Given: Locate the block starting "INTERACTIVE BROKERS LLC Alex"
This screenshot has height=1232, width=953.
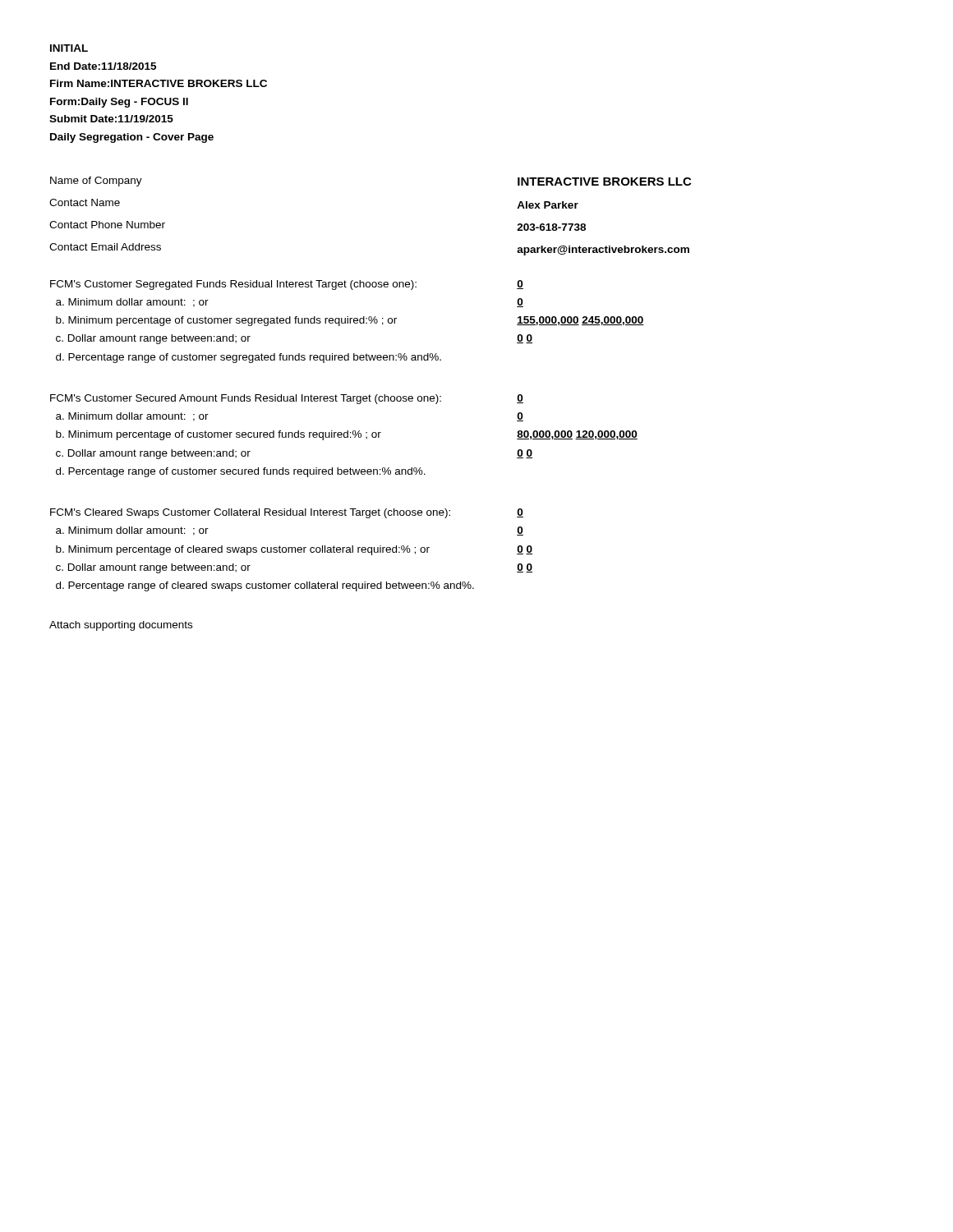Looking at the screenshot, I should (604, 182).
